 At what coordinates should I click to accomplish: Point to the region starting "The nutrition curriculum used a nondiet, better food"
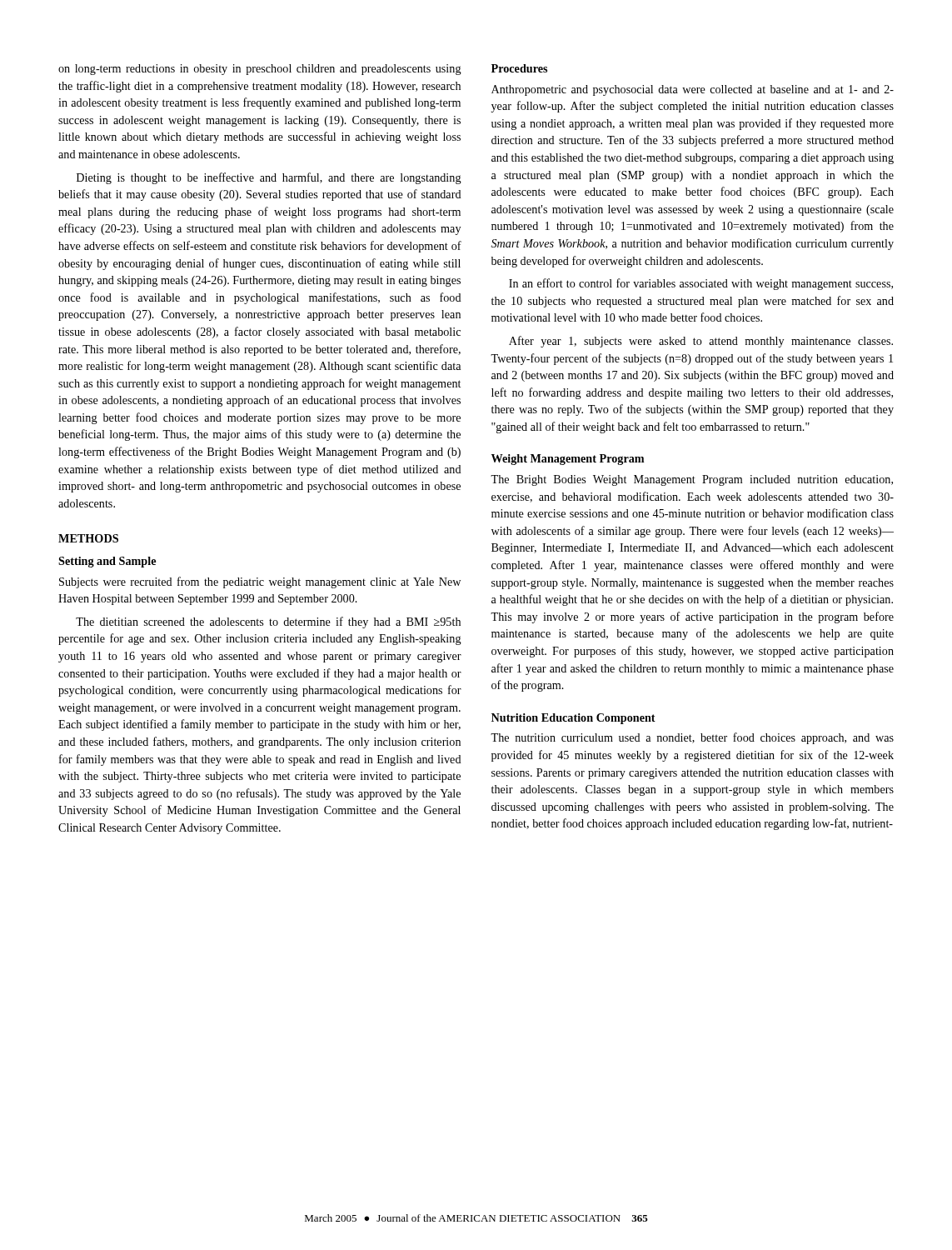692,781
